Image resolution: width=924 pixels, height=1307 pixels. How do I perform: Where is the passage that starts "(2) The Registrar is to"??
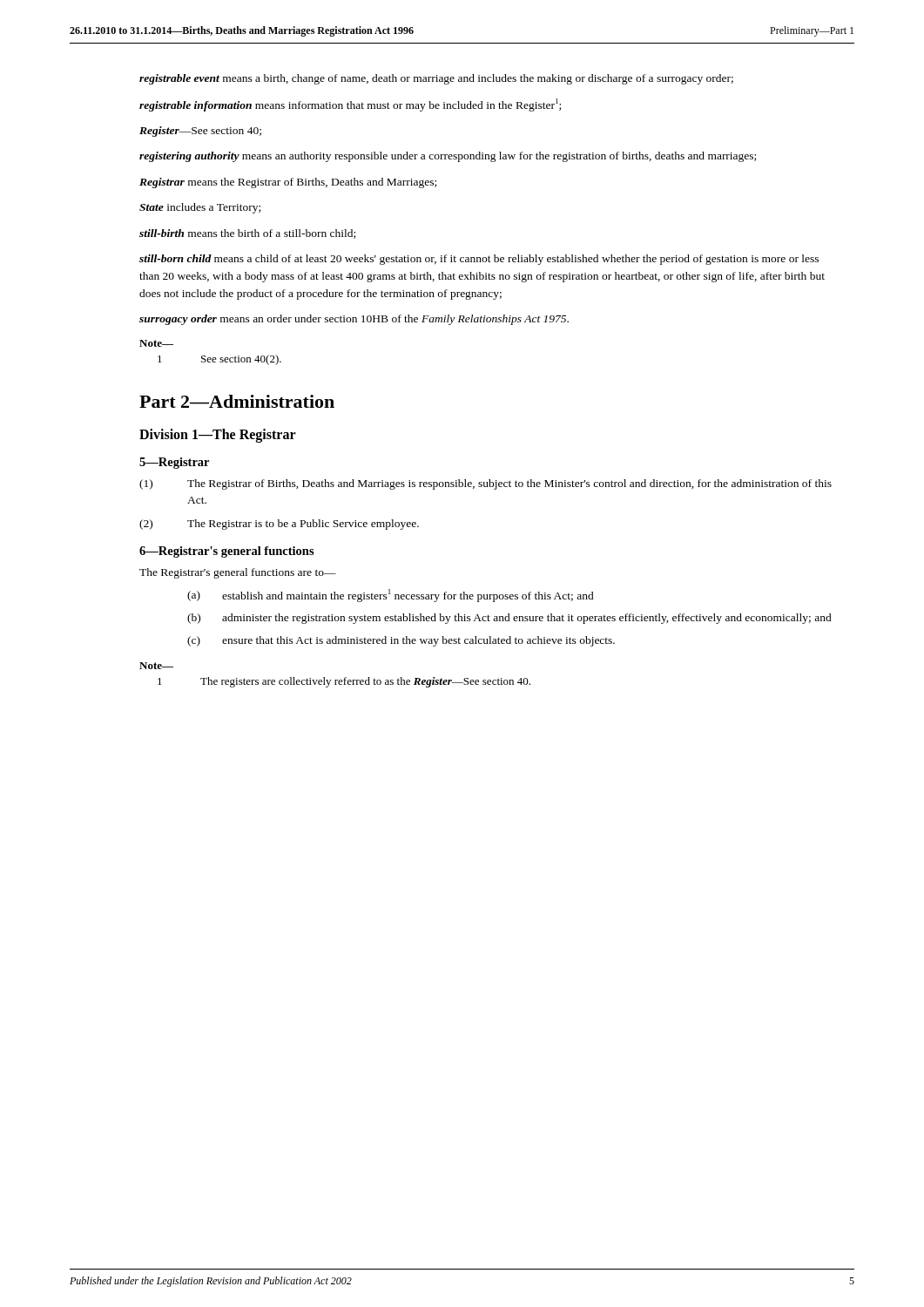[279, 525]
